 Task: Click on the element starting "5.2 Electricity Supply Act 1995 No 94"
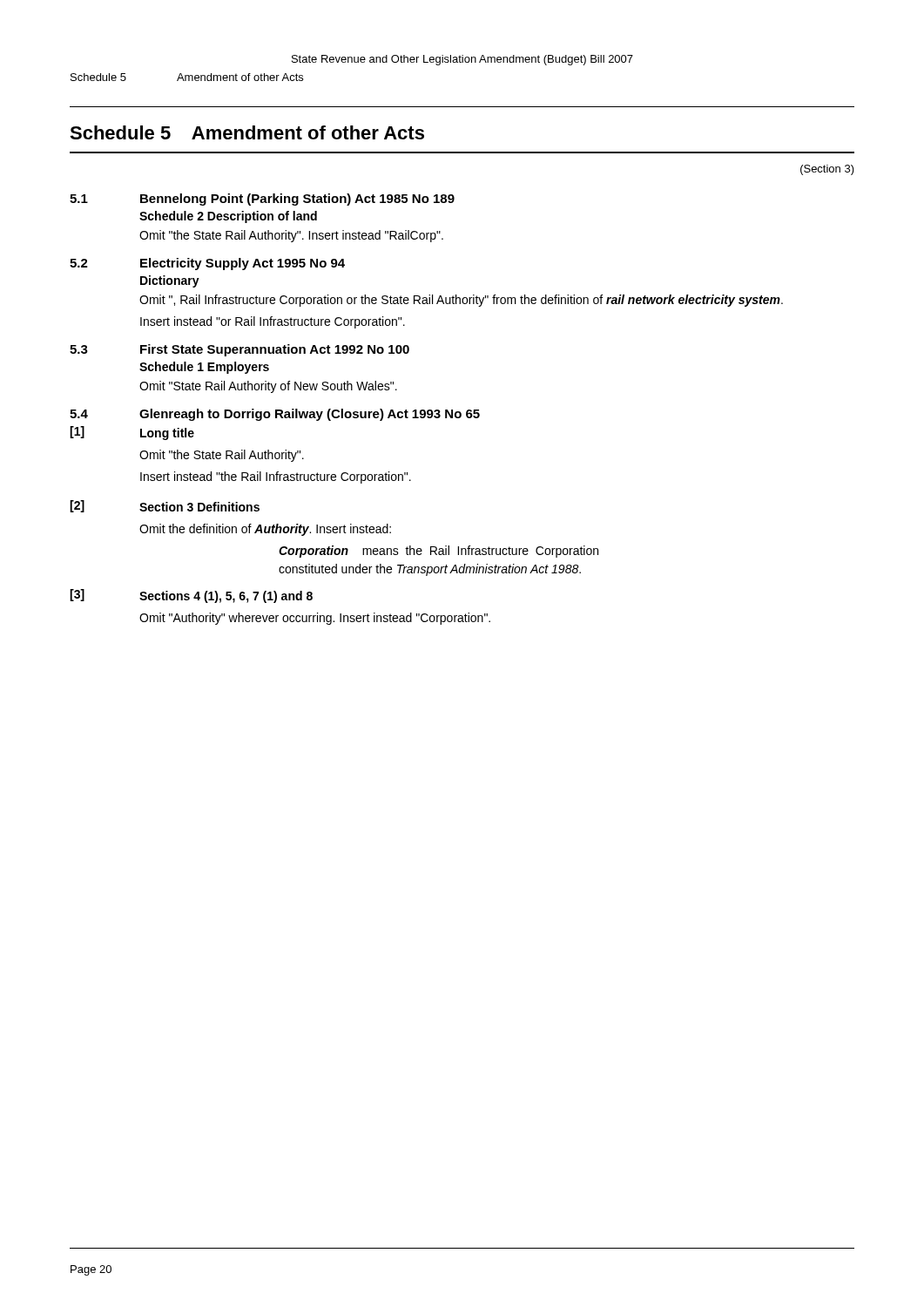[x=207, y=264]
